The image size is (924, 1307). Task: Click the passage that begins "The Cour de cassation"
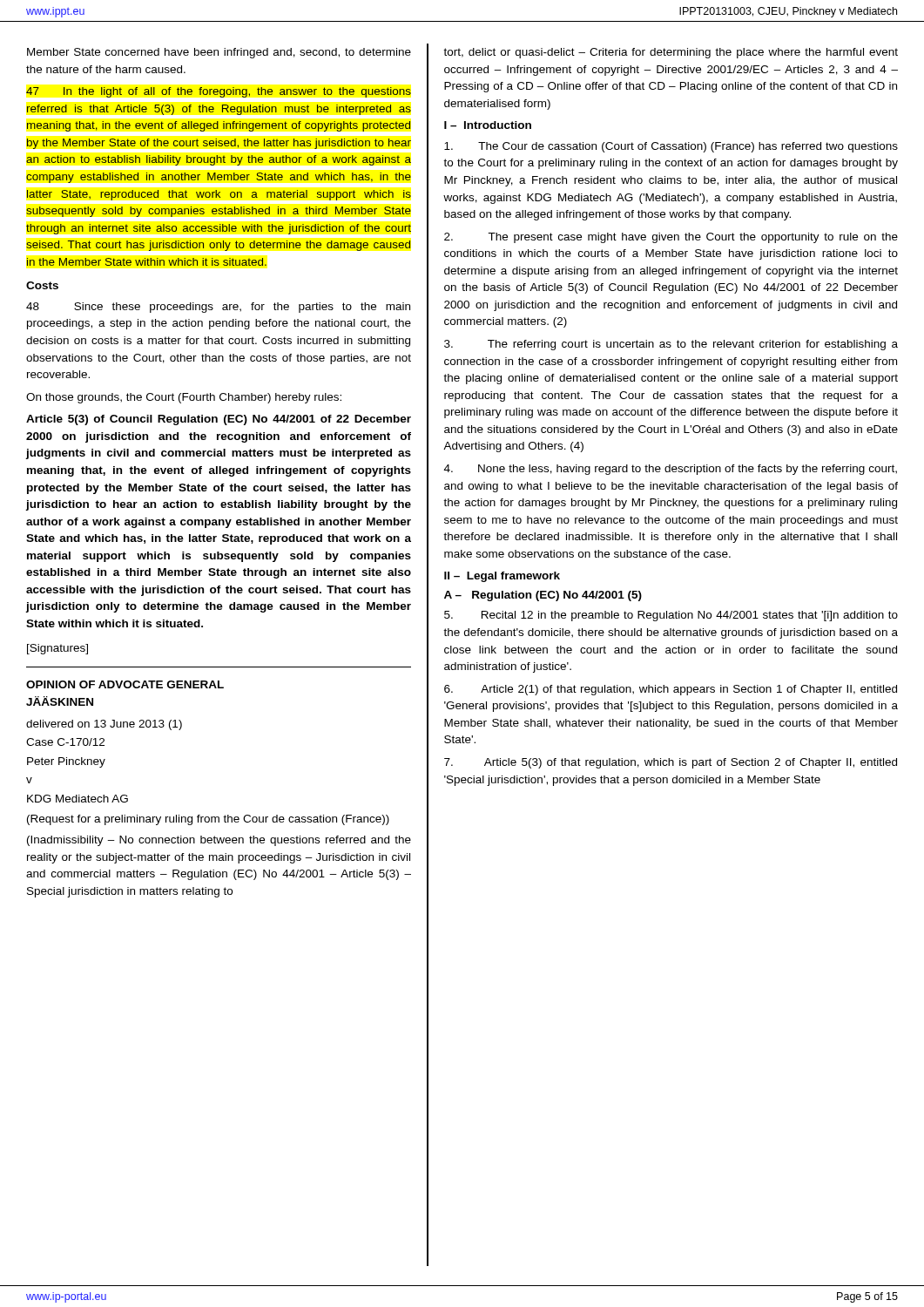coord(671,180)
